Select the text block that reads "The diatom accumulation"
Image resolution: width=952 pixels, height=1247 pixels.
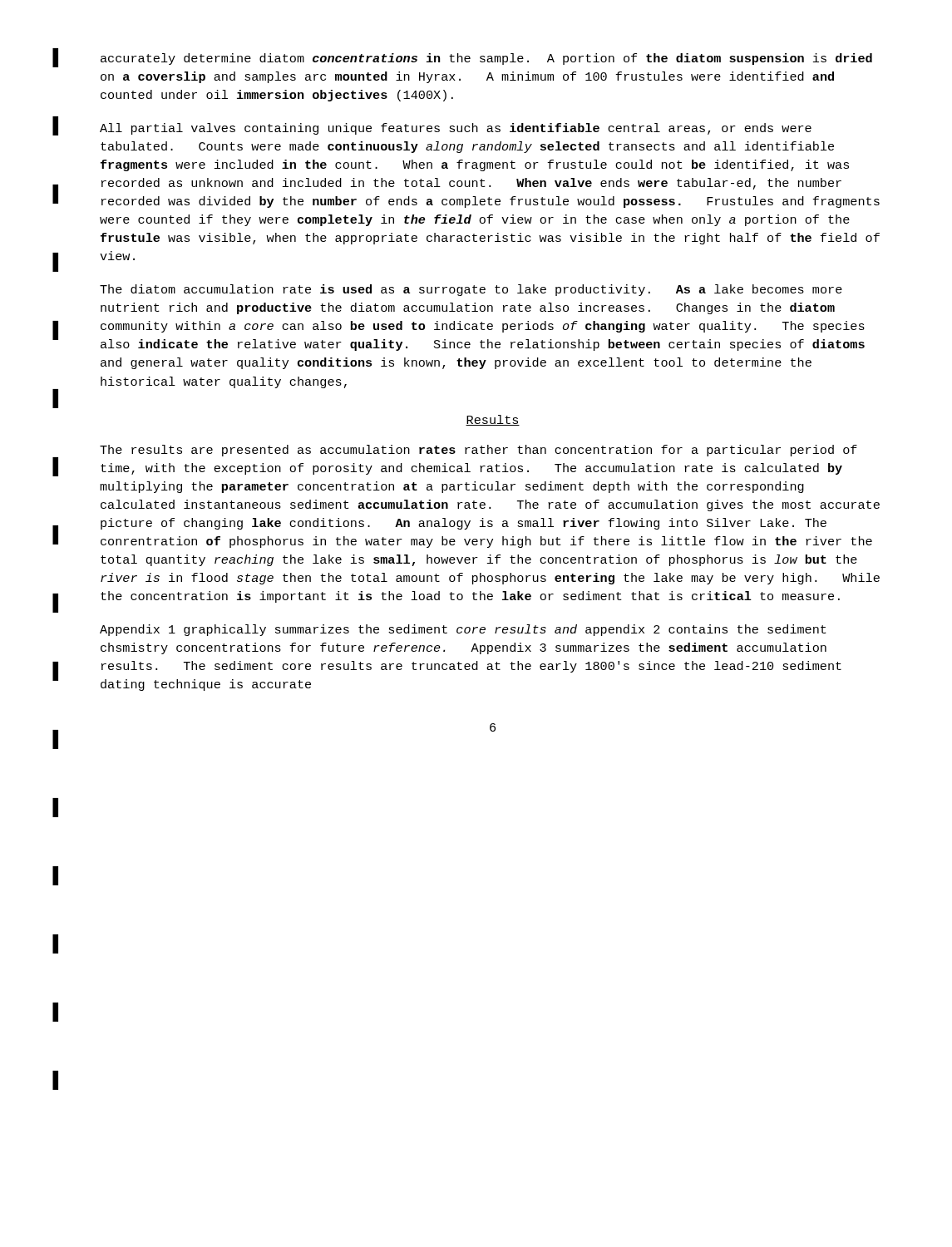(x=493, y=336)
